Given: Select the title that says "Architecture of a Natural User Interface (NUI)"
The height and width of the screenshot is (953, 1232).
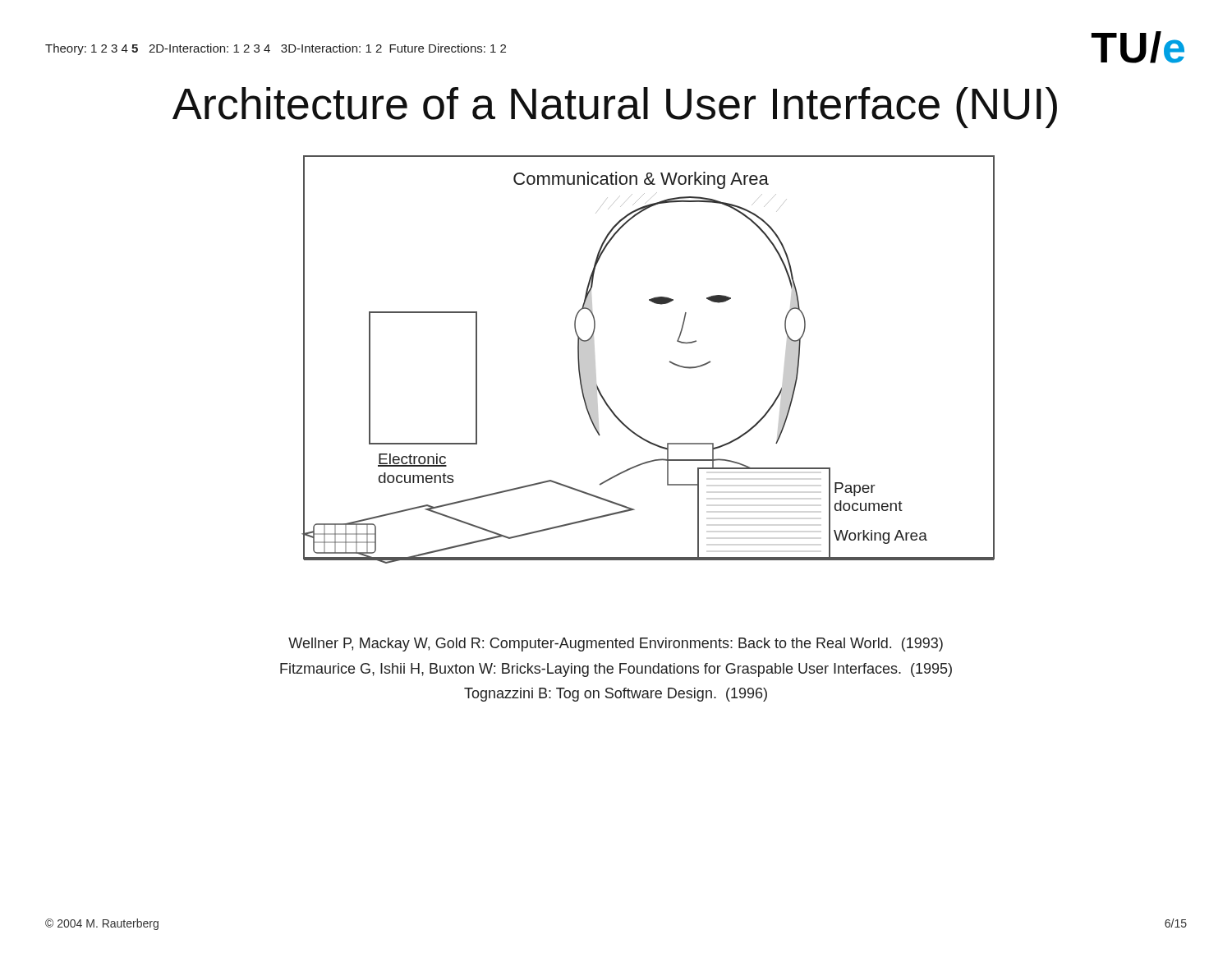Looking at the screenshot, I should (x=616, y=104).
